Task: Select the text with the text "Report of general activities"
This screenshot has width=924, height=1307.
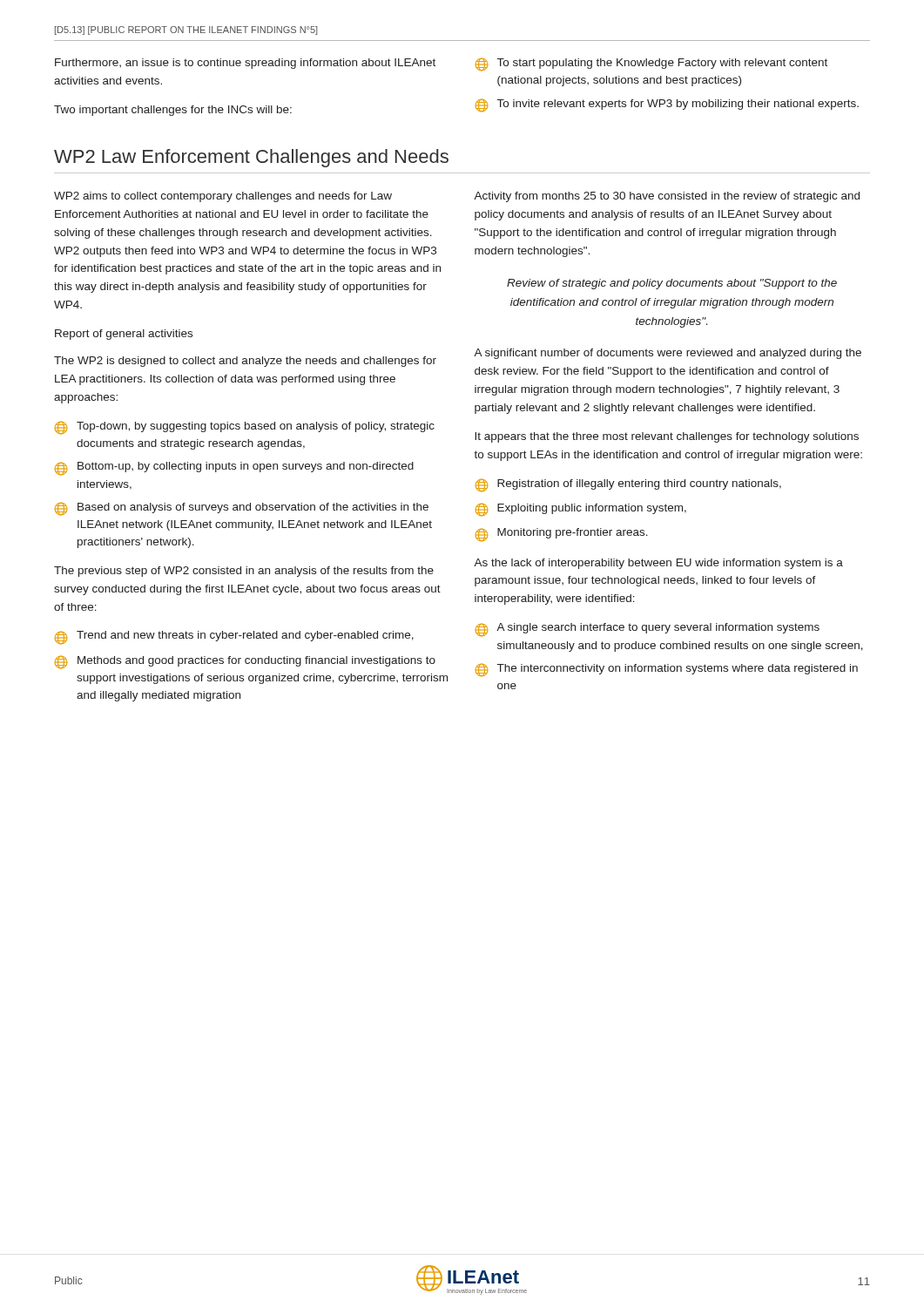Action: (124, 333)
